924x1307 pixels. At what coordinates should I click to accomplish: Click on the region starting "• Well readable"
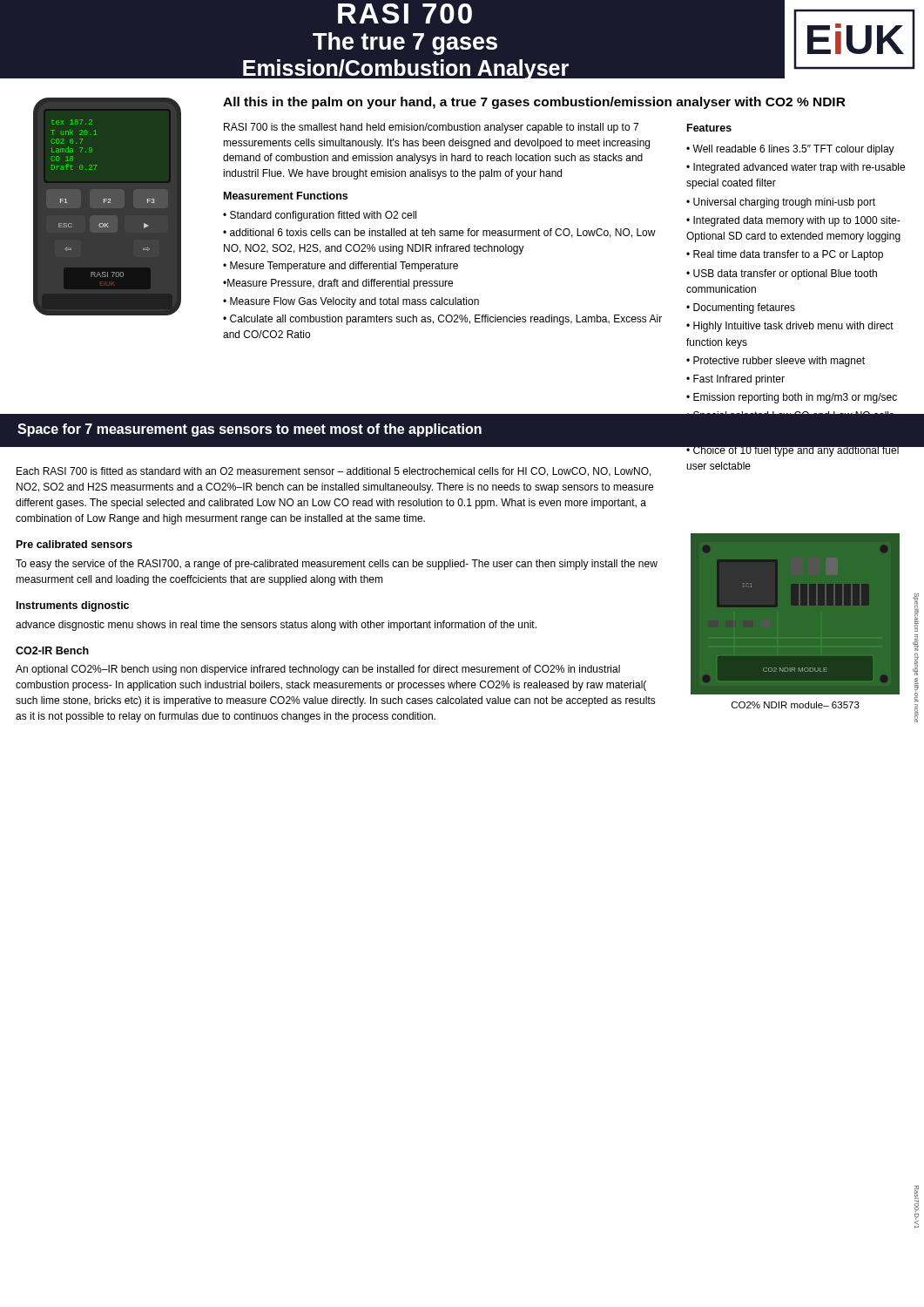pyautogui.click(x=790, y=149)
